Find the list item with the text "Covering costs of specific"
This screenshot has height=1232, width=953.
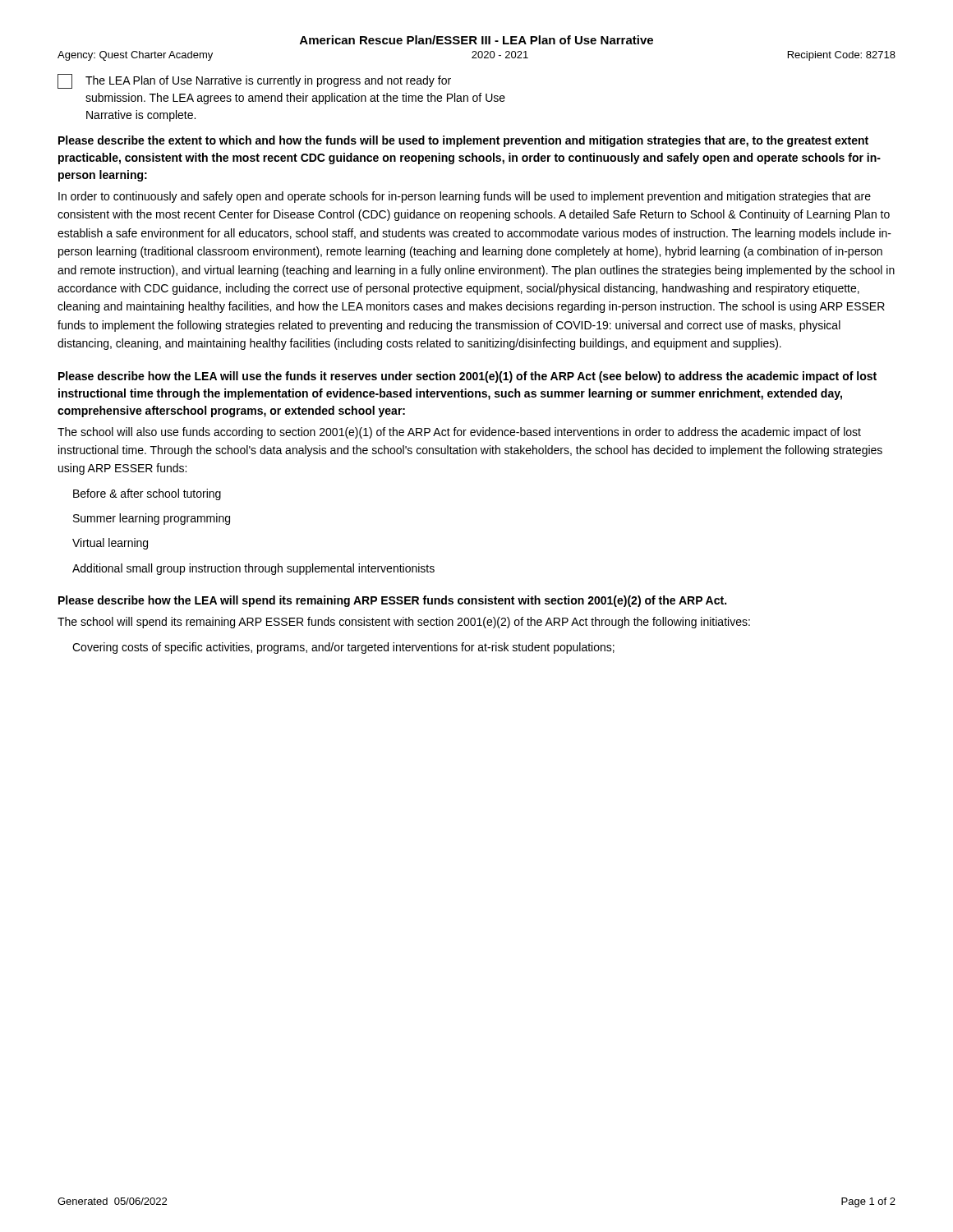click(x=344, y=647)
